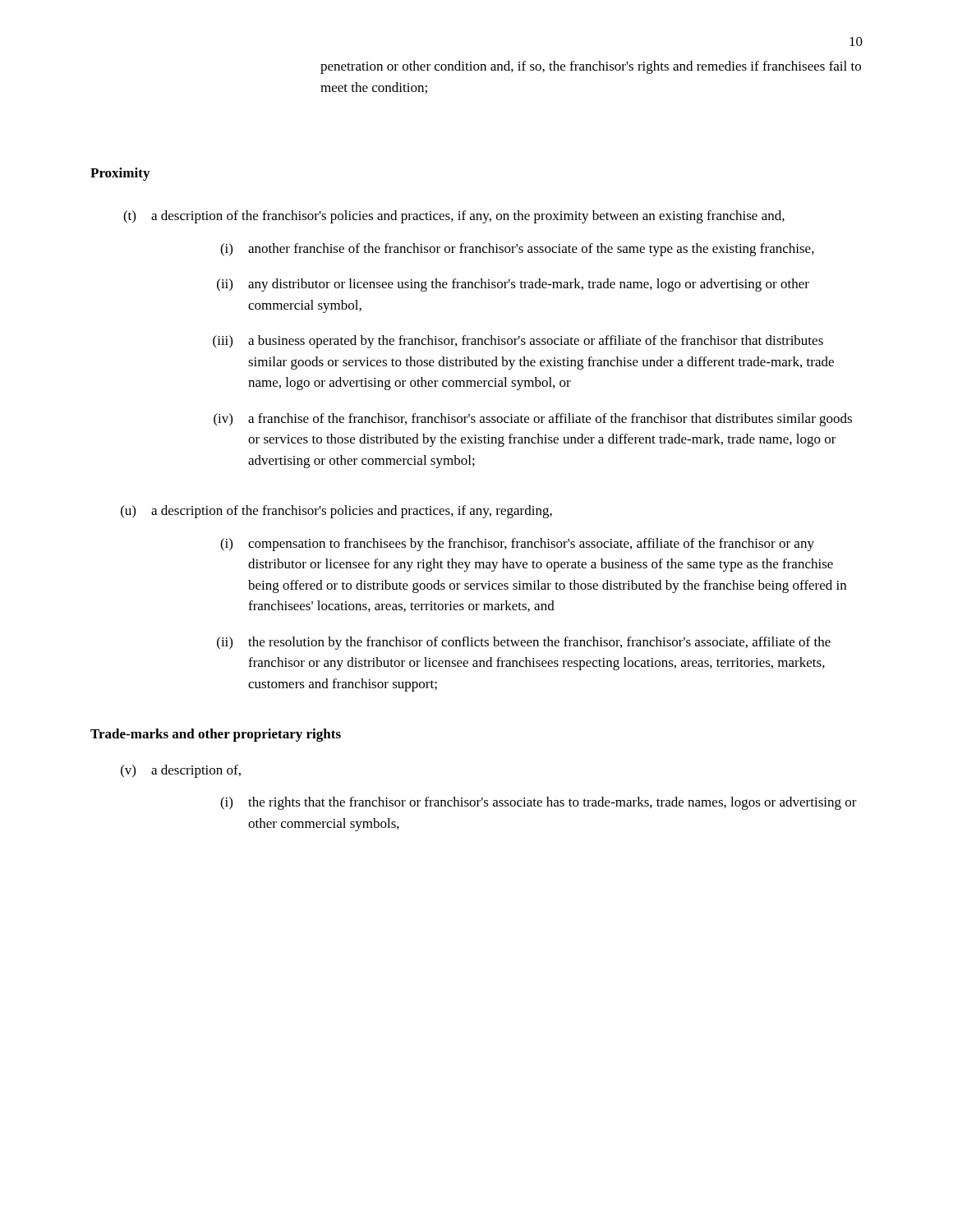The height and width of the screenshot is (1232, 953).
Task: Point to the block beginning "(ii) any distributor or"
Action: (523, 294)
